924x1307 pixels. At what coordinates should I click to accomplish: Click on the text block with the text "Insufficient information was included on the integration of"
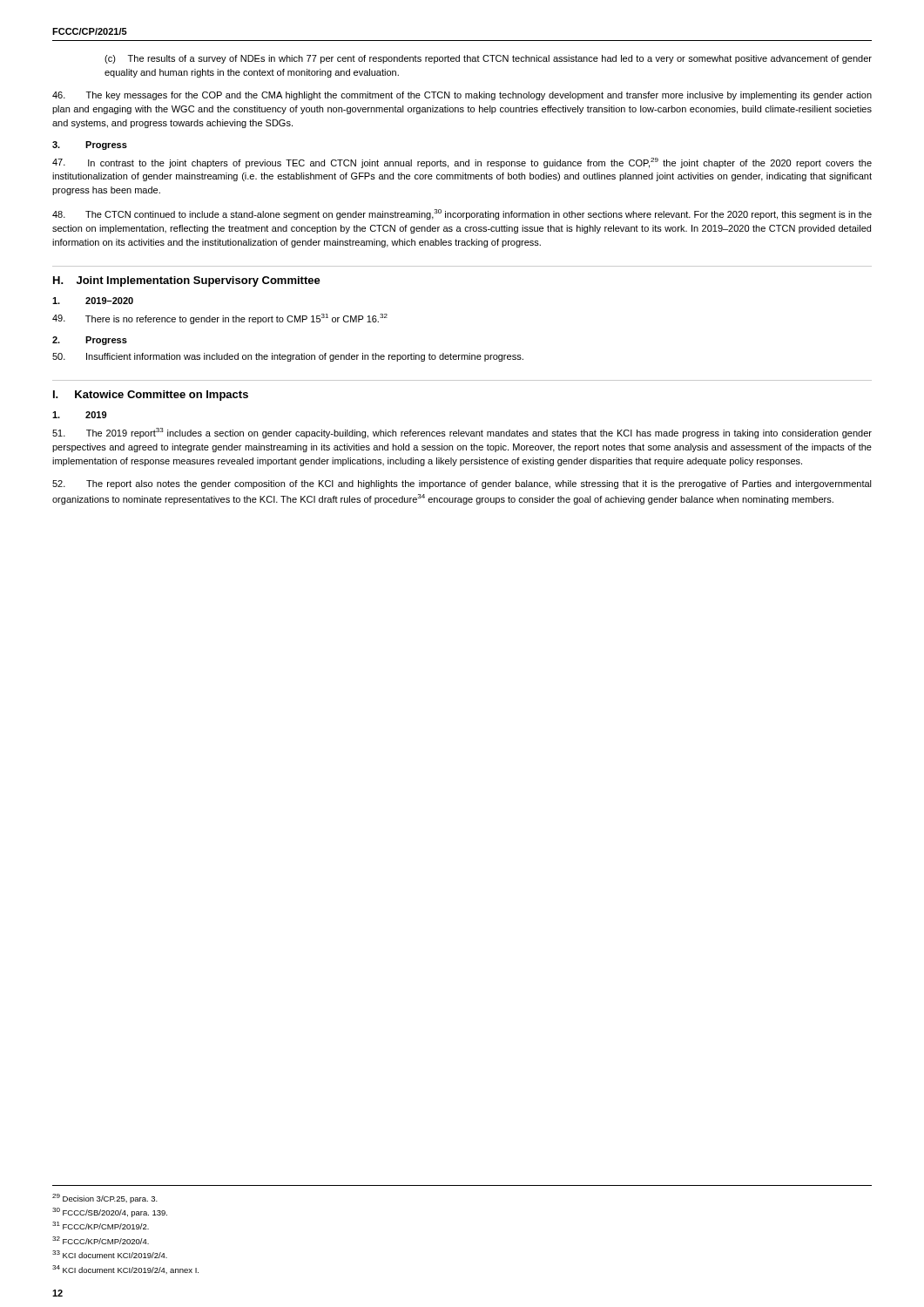(x=288, y=357)
